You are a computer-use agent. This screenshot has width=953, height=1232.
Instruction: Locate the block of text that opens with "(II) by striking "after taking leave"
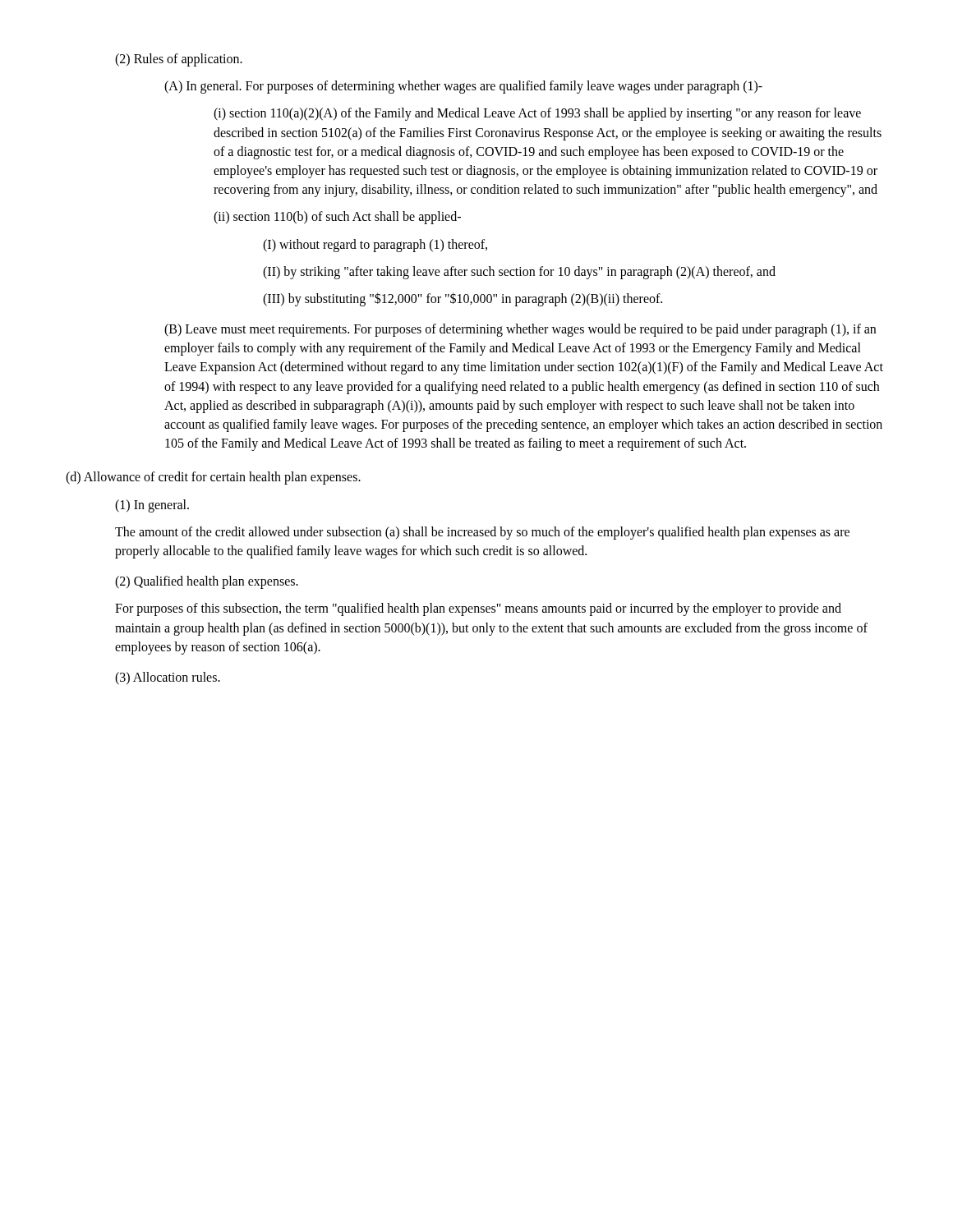(x=519, y=271)
